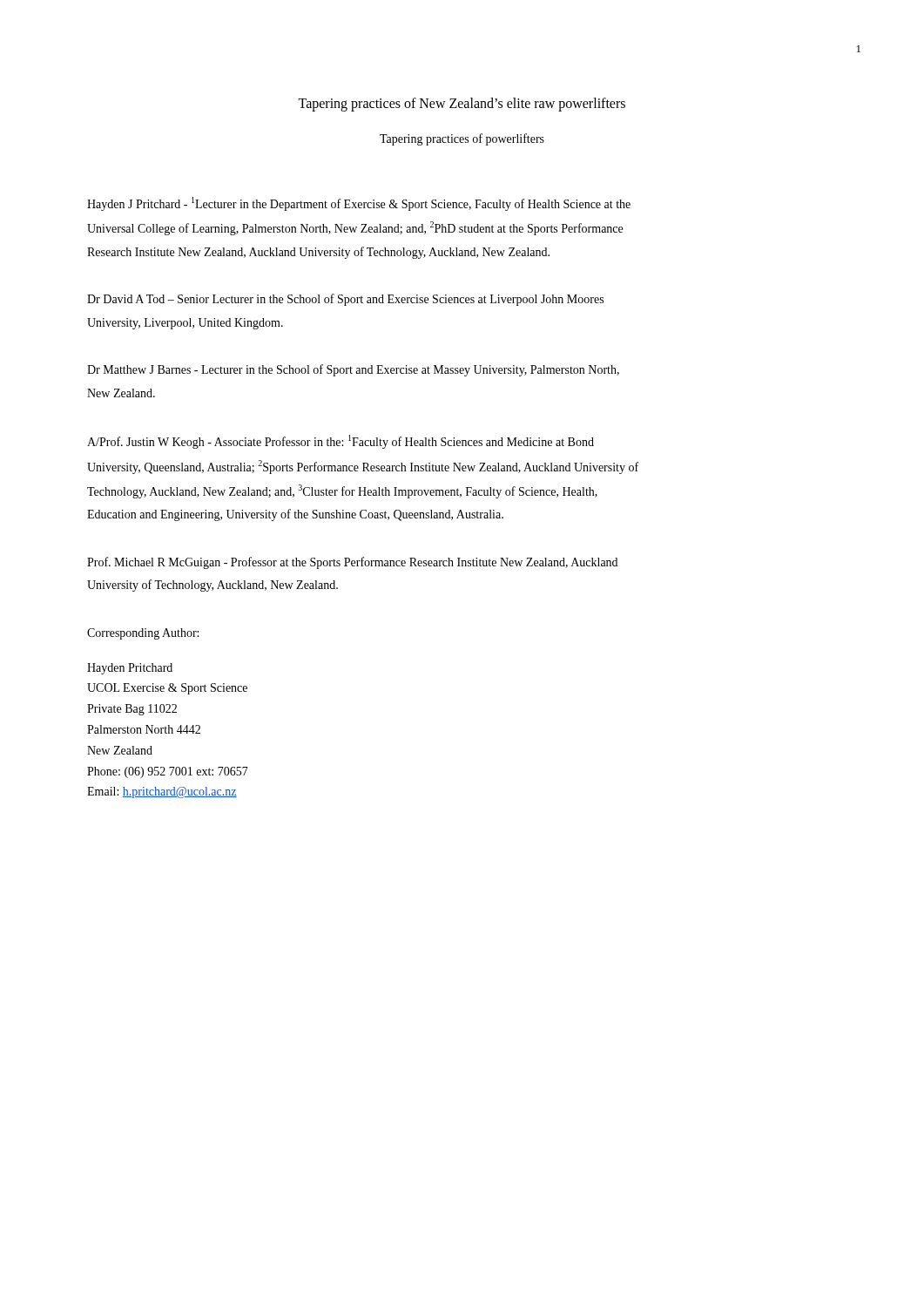The image size is (924, 1307).
Task: Find the element starting "Corresponding Author:"
Action: (143, 634)
